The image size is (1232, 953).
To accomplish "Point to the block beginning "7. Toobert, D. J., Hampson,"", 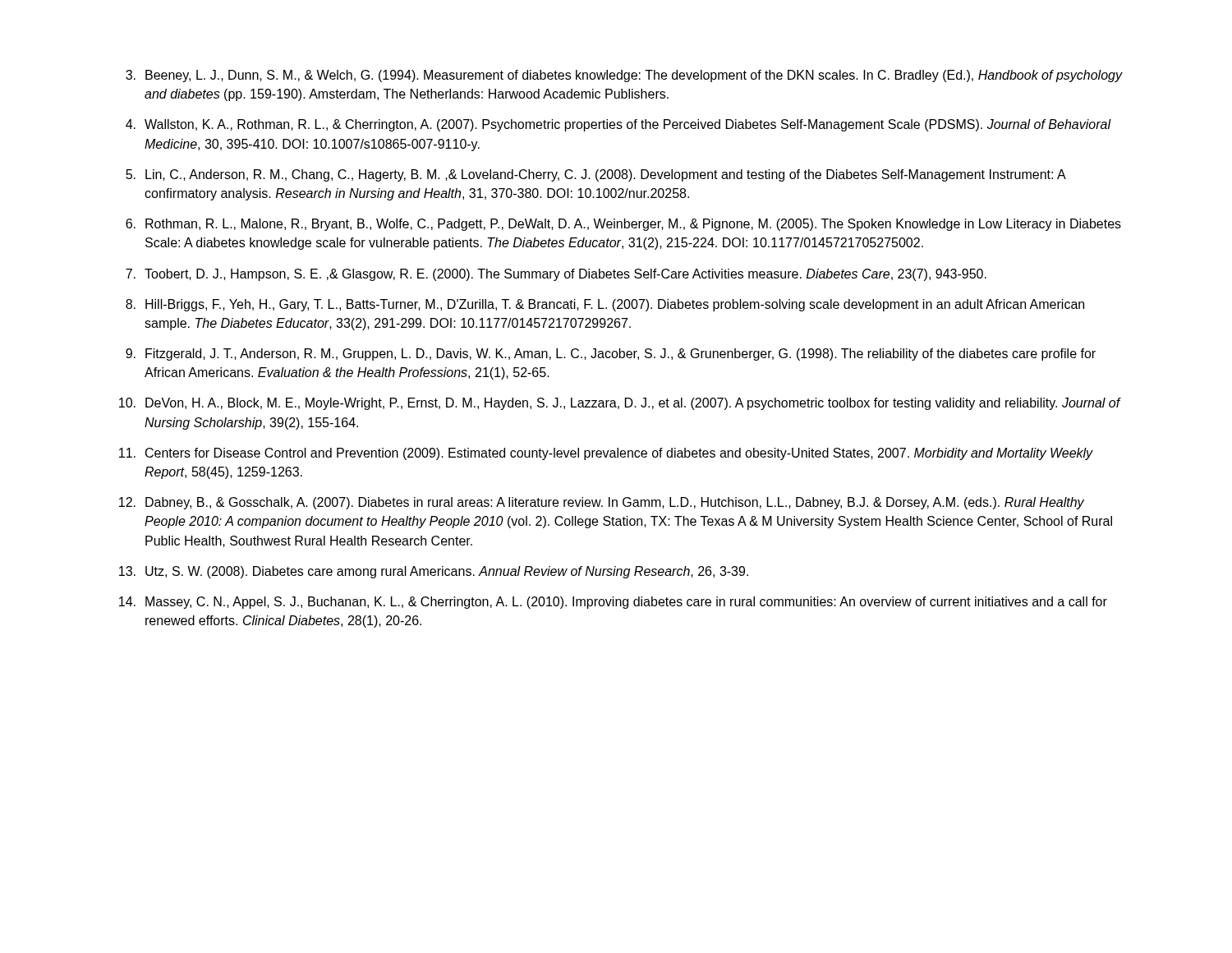I will 616,274.
